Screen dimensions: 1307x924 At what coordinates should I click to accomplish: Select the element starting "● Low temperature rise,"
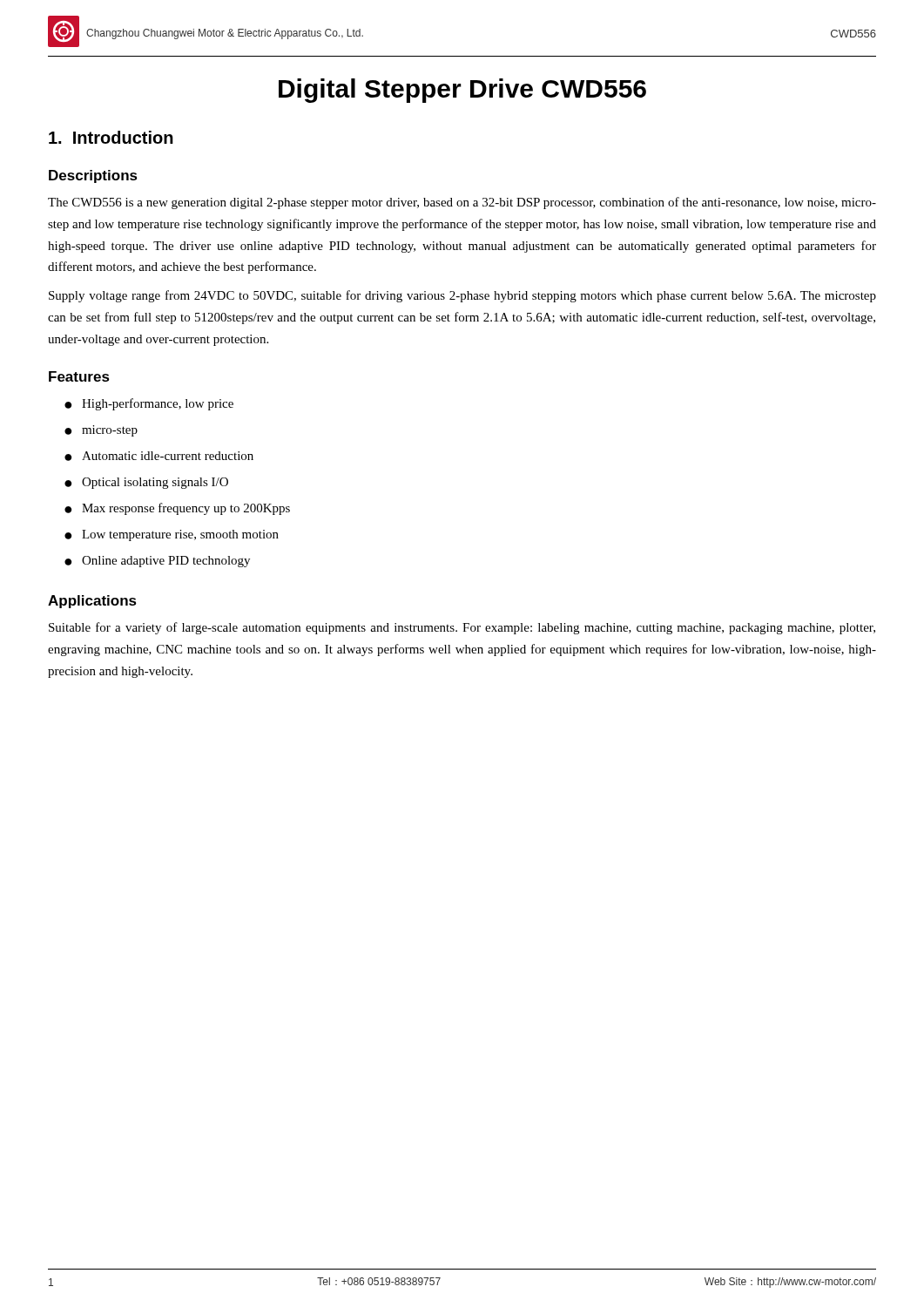[x=171, y=536]
